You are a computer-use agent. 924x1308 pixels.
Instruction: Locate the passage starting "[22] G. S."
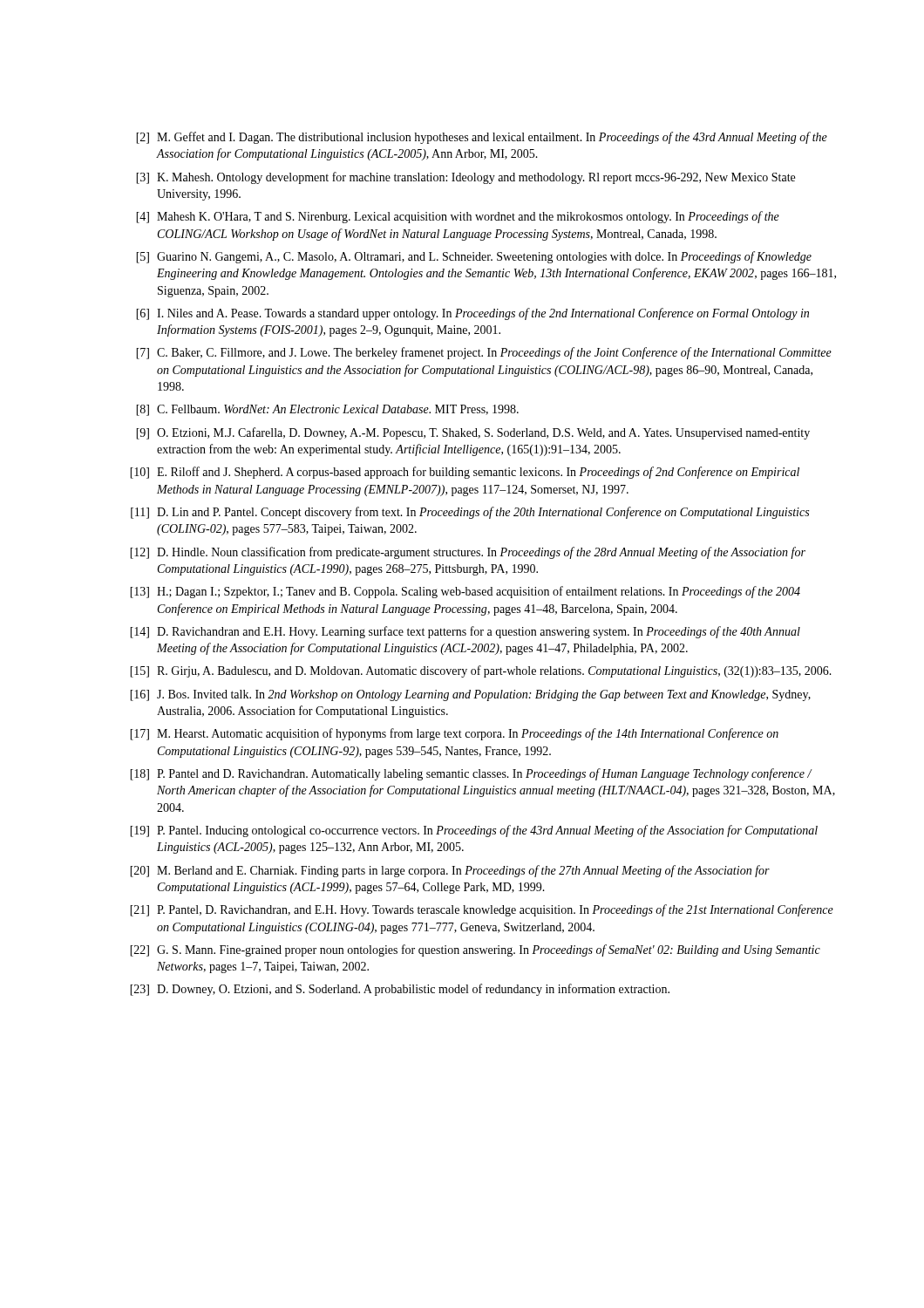(x=475, y=958)
